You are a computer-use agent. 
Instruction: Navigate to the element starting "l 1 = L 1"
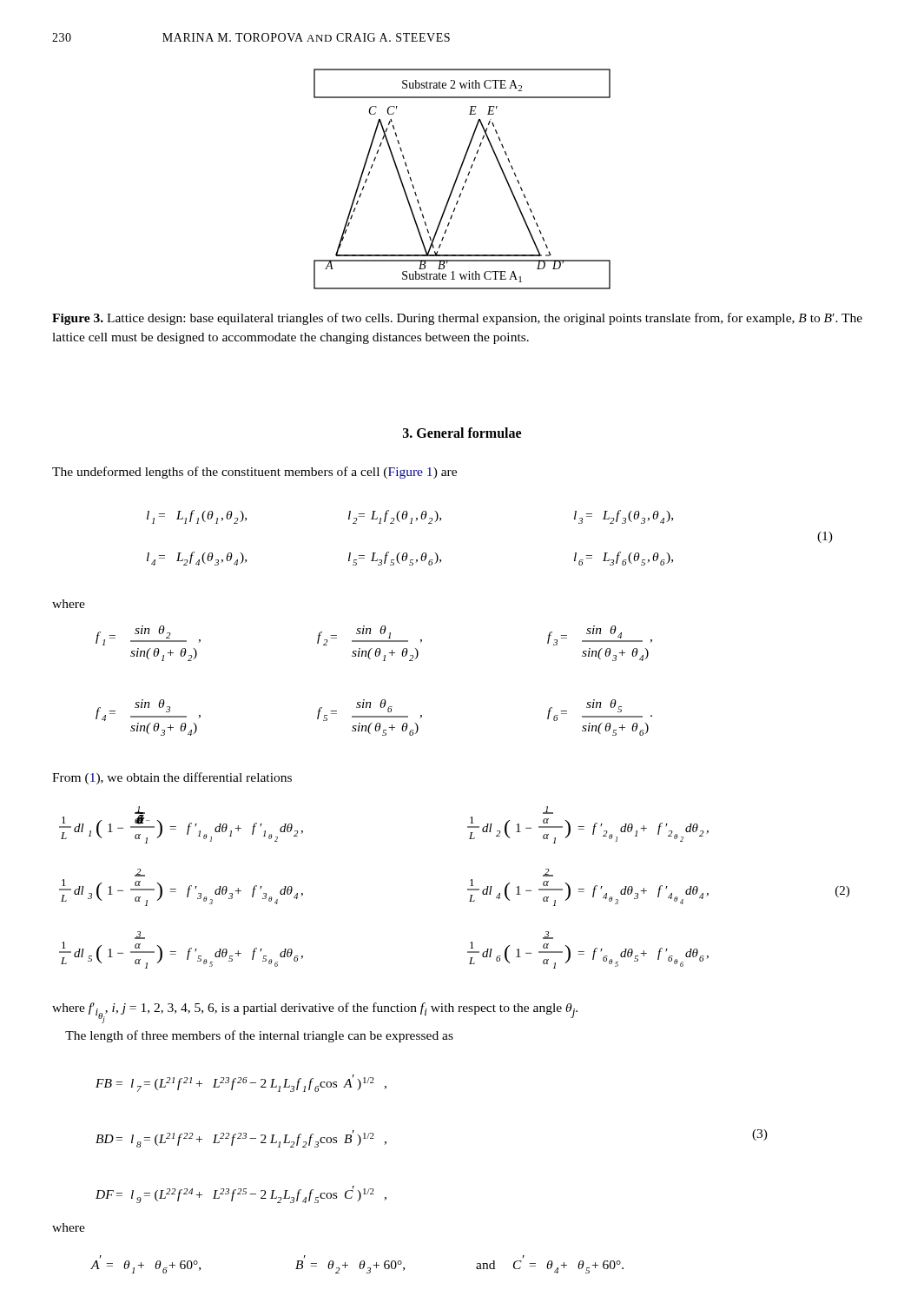click(x=410, y=517)
